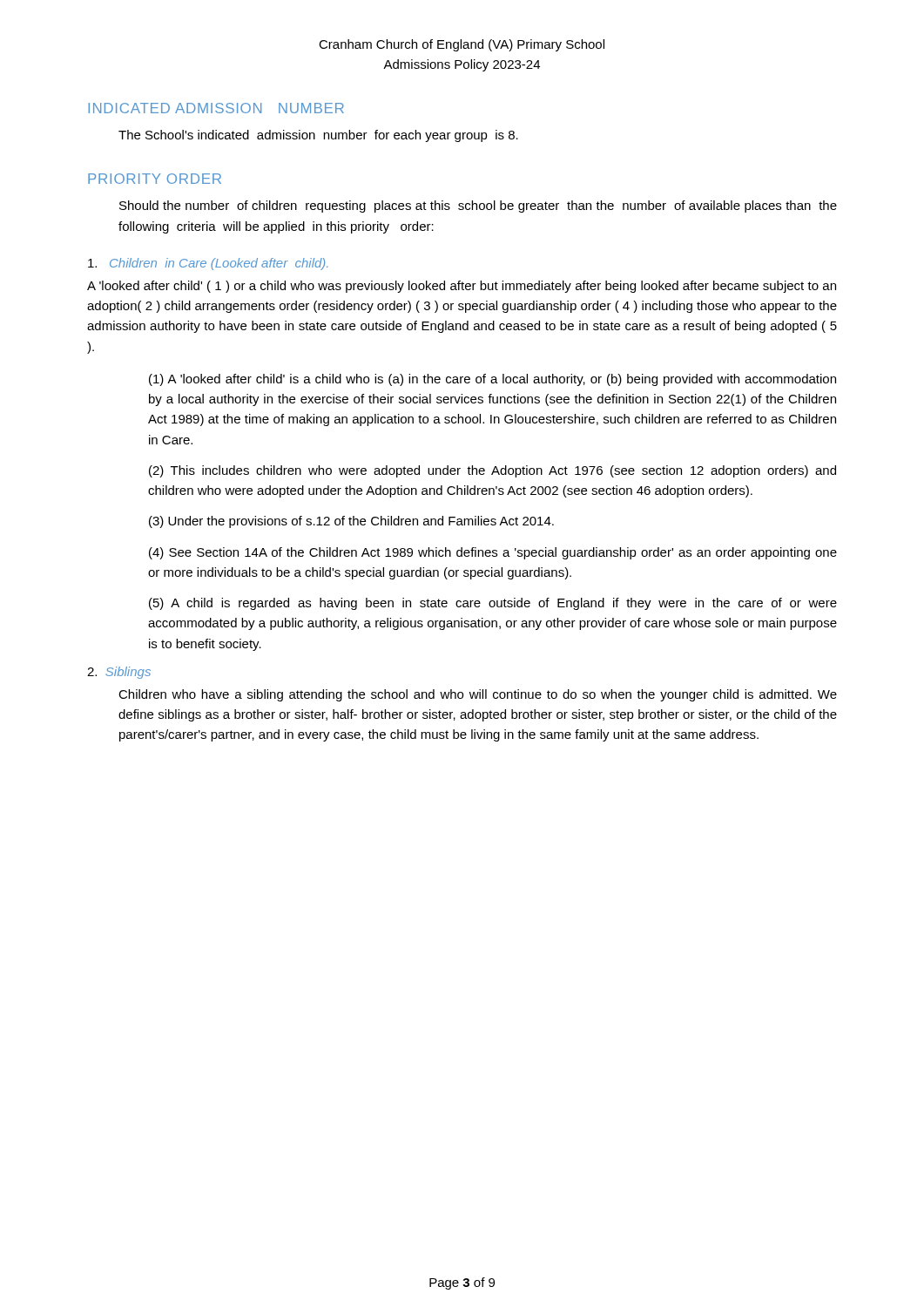Navigate to the text starting "PRIORITY ORDER"
Screen dimensions: 1307x924
click(155, 179)
